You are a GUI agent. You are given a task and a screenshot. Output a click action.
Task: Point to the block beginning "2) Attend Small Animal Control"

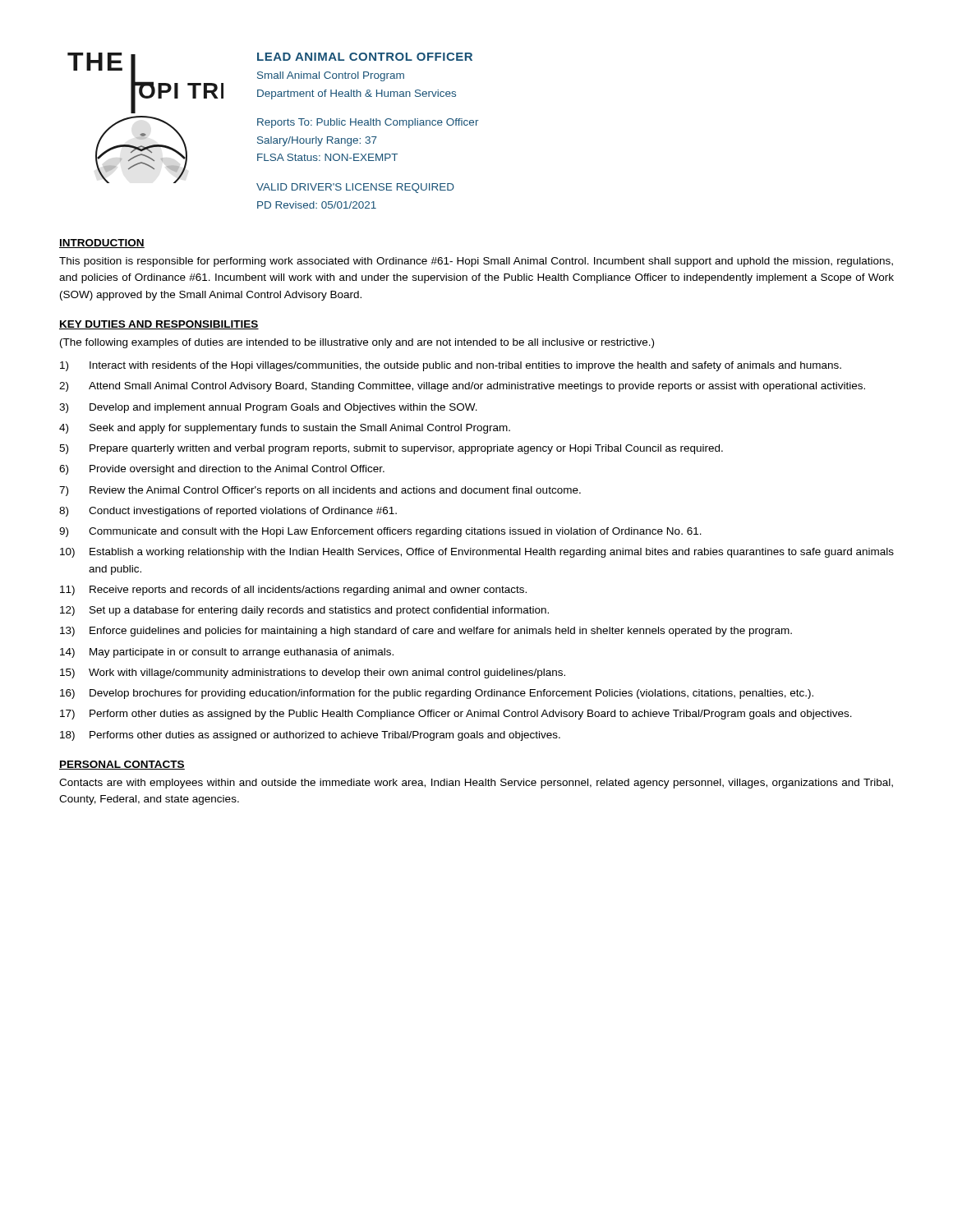[476, 386]
